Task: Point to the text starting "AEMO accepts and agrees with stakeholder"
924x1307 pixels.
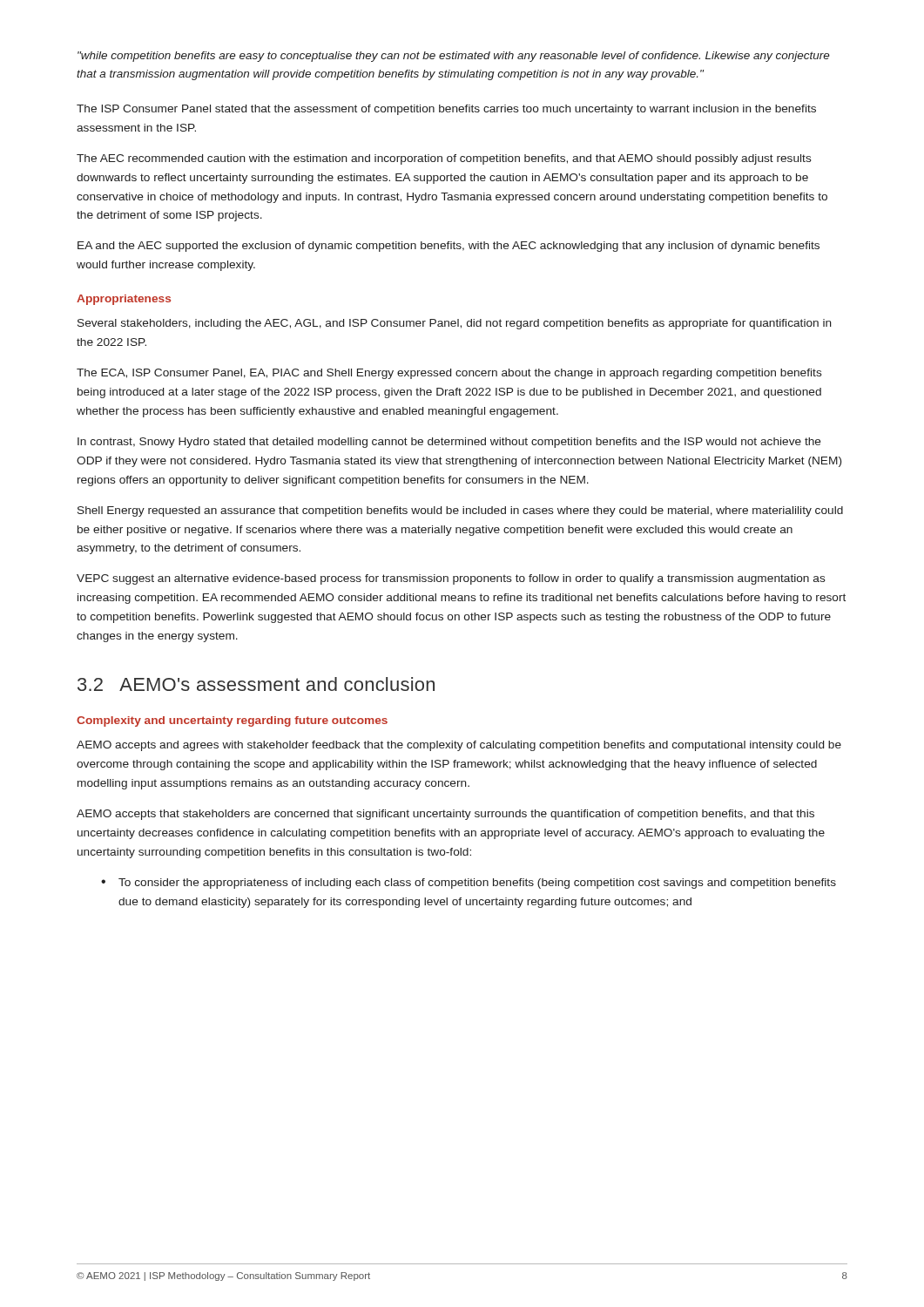Action: click(x=462, y=764)
